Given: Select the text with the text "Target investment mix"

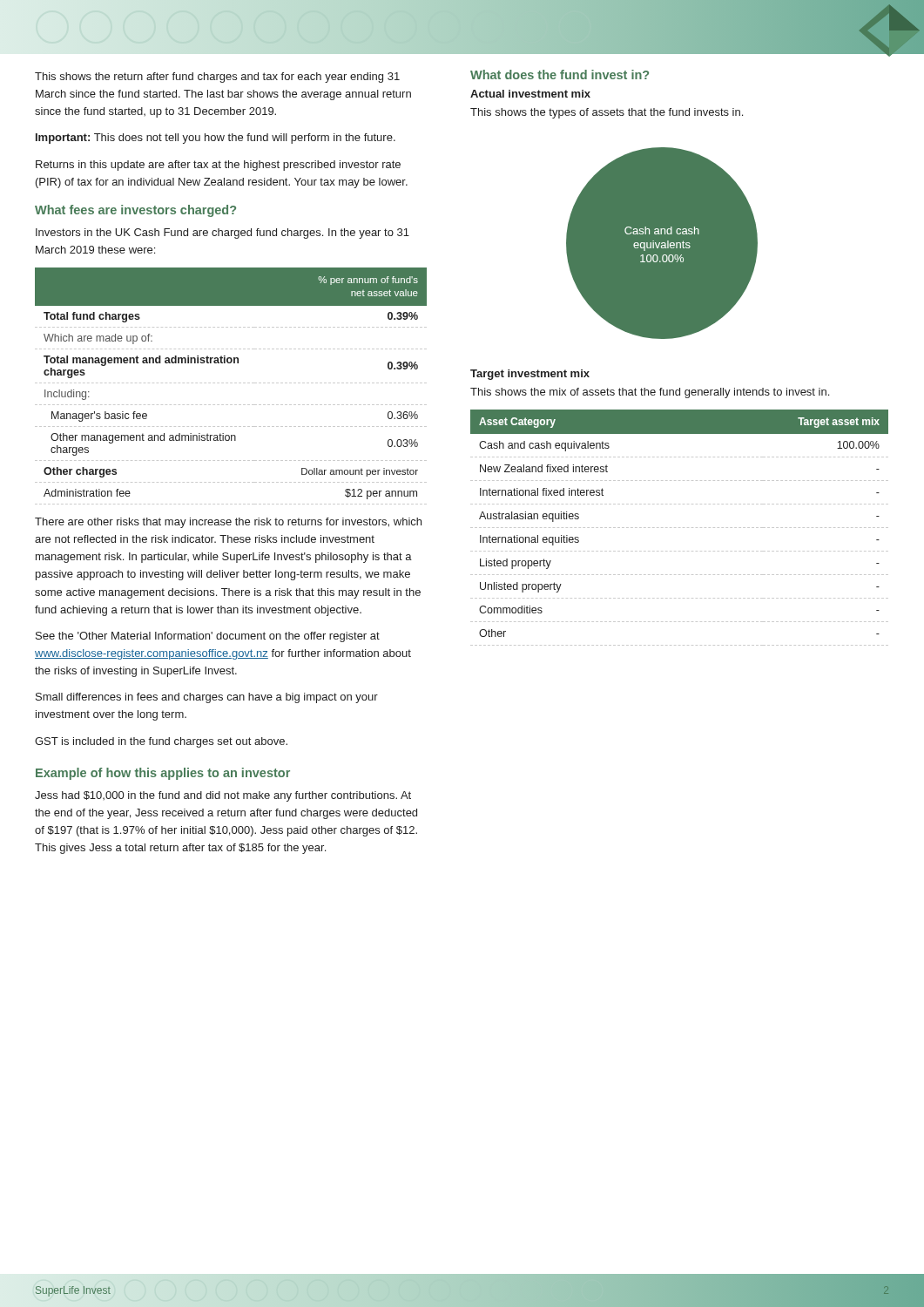Looking at the screenshot, I should click(x=530, y=374).
